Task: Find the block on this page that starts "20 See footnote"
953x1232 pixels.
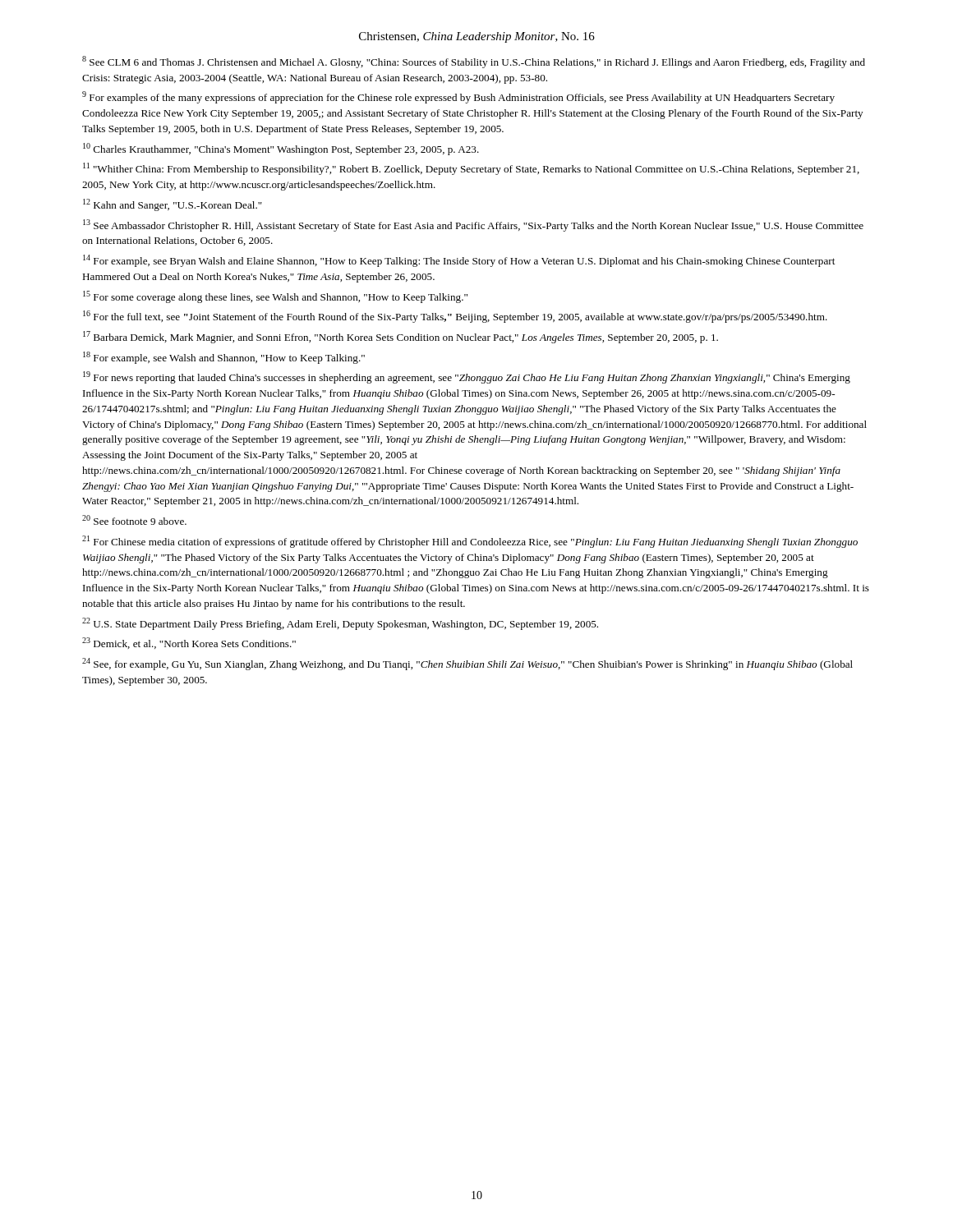Action: 135,521
